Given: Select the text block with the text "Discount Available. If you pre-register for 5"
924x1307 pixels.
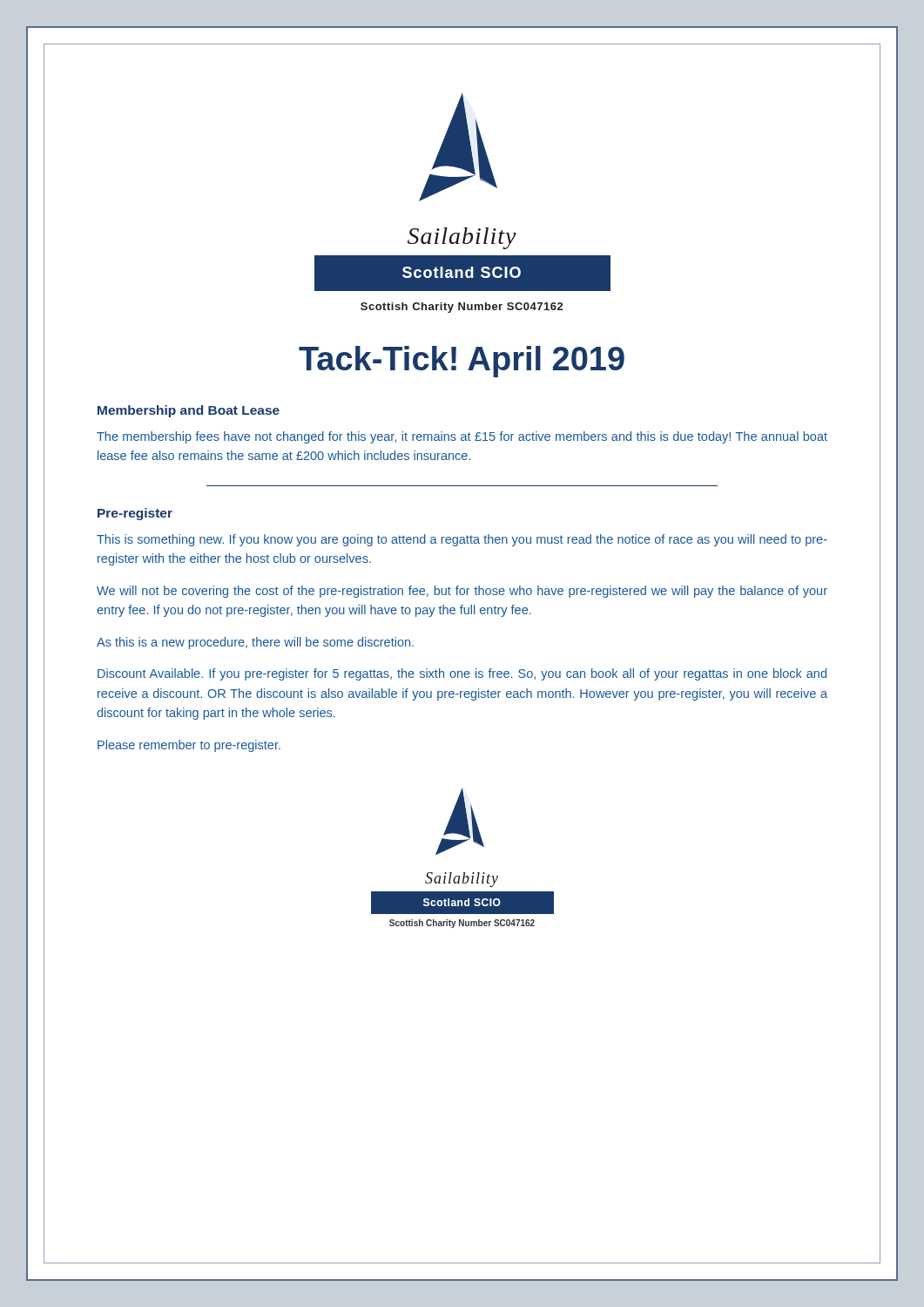Looking at the screenshot, I should (x=462, y=693).
